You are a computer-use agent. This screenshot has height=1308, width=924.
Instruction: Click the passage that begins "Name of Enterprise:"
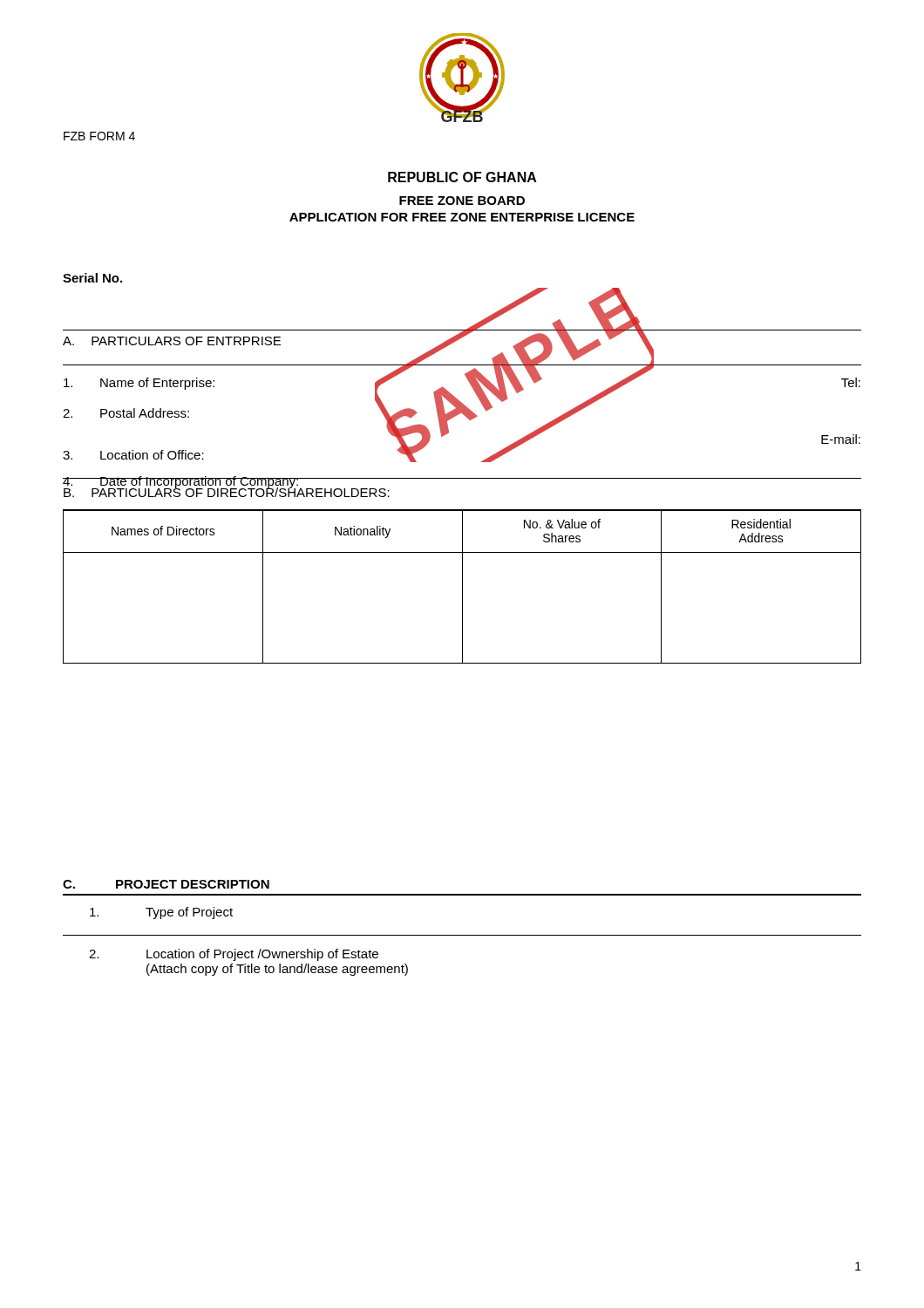tap(462, 382)
